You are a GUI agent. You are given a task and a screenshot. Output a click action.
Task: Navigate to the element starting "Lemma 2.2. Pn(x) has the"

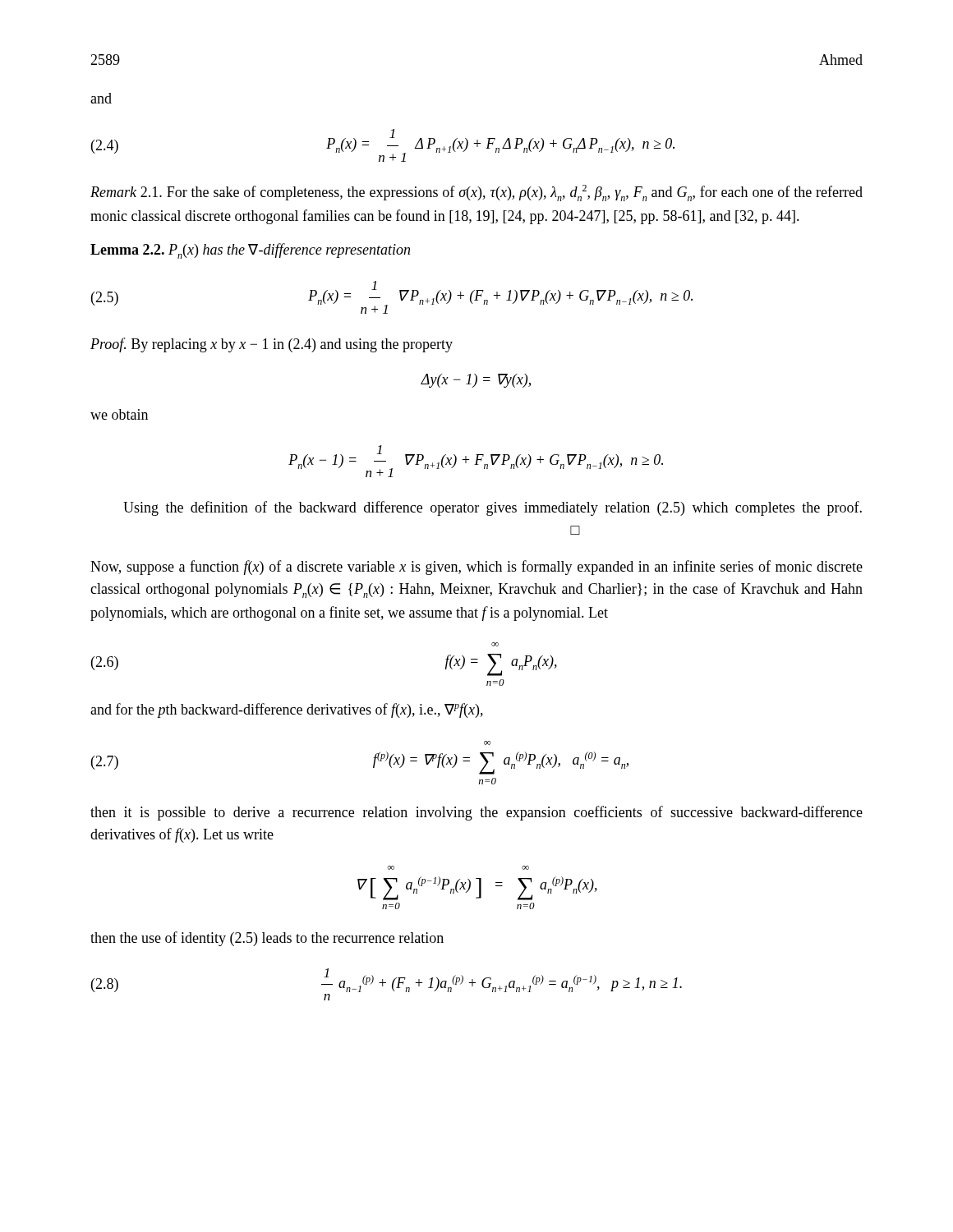(x=251, y=251)
